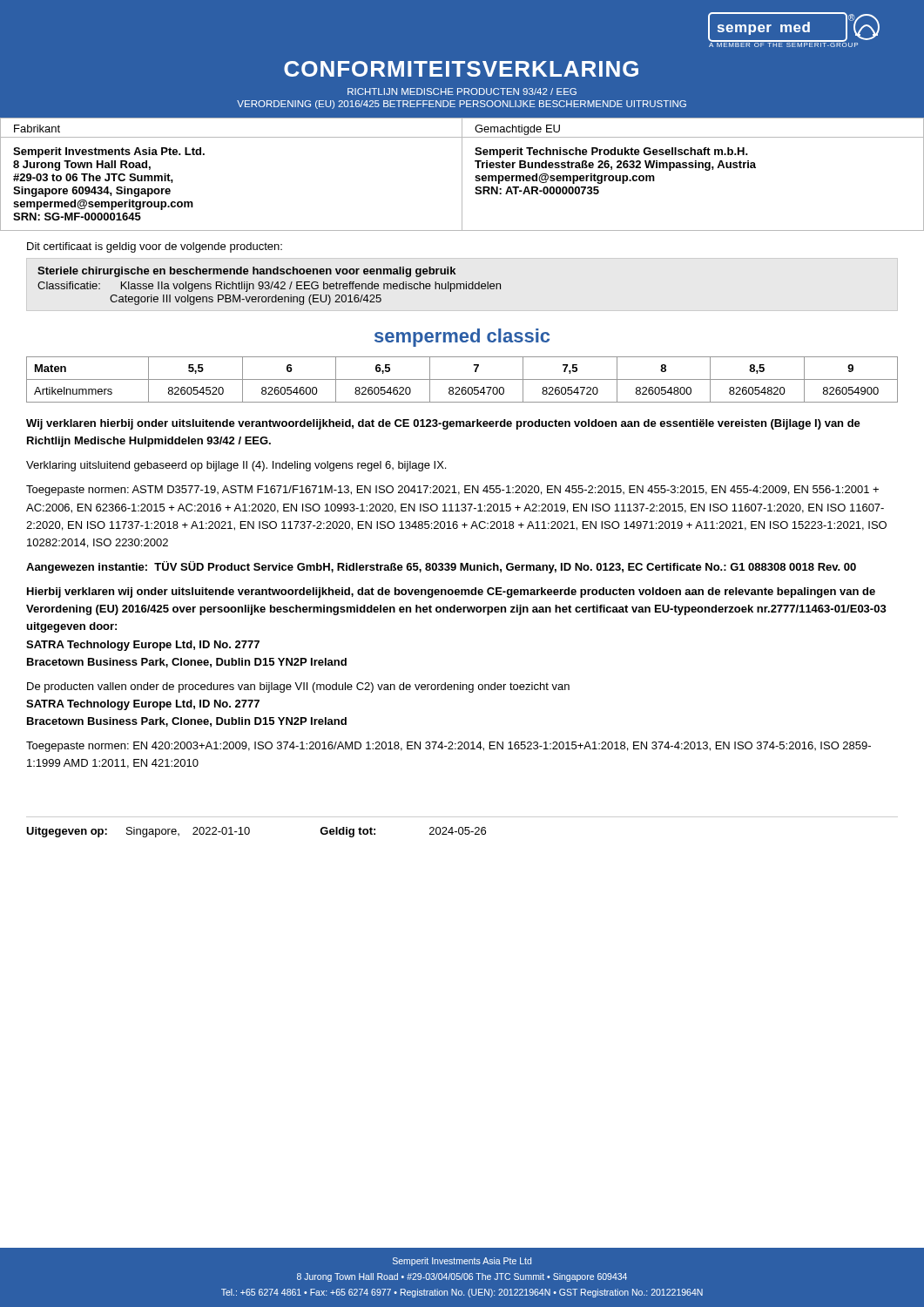This screenshot has width=924, height=1307.
Task: Point to the block beginning "Uitgegeven op: Singapore, 2022-01-10"
Action: (256, 830)
